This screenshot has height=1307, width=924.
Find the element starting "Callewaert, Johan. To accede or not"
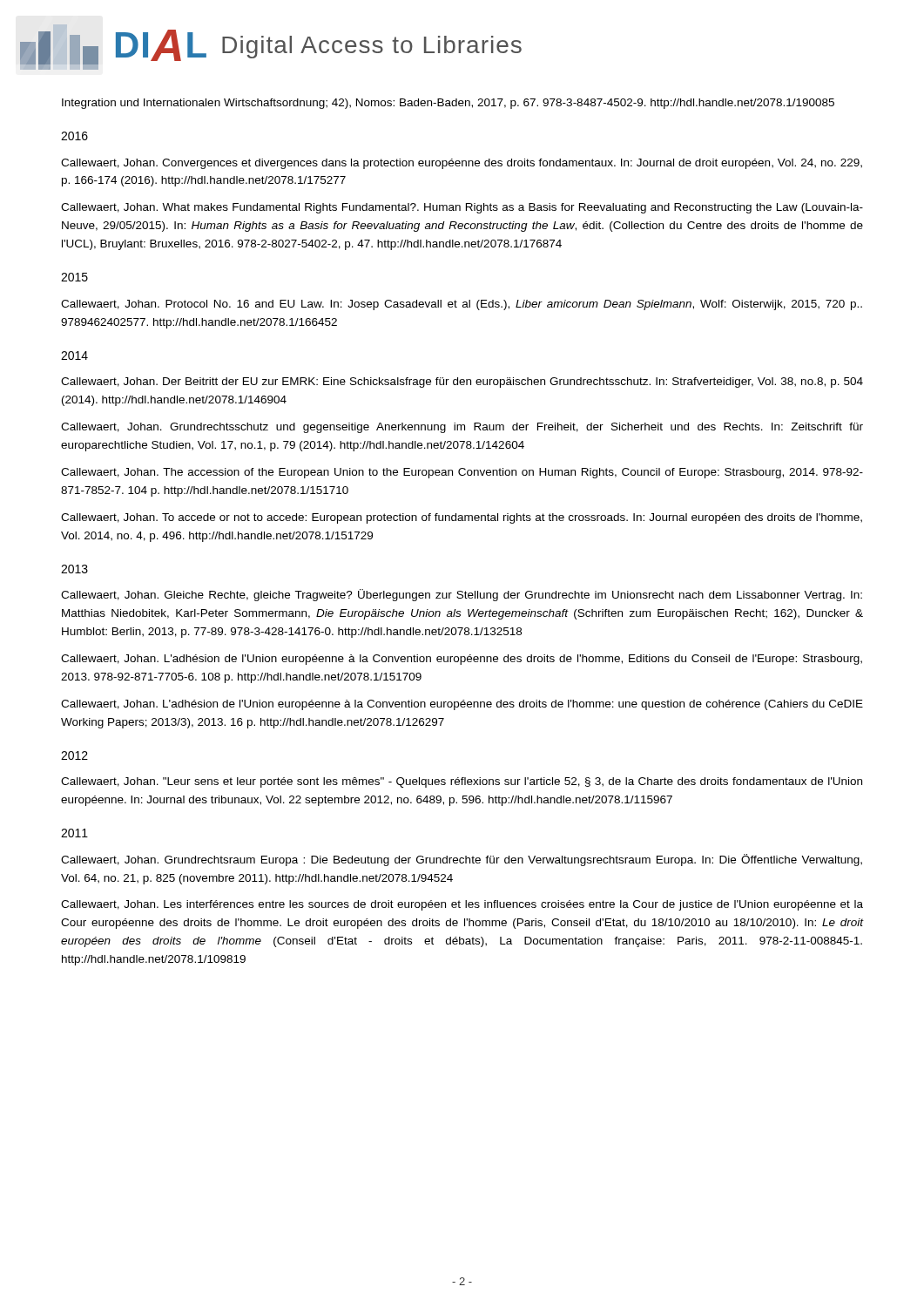coord(462,526)
